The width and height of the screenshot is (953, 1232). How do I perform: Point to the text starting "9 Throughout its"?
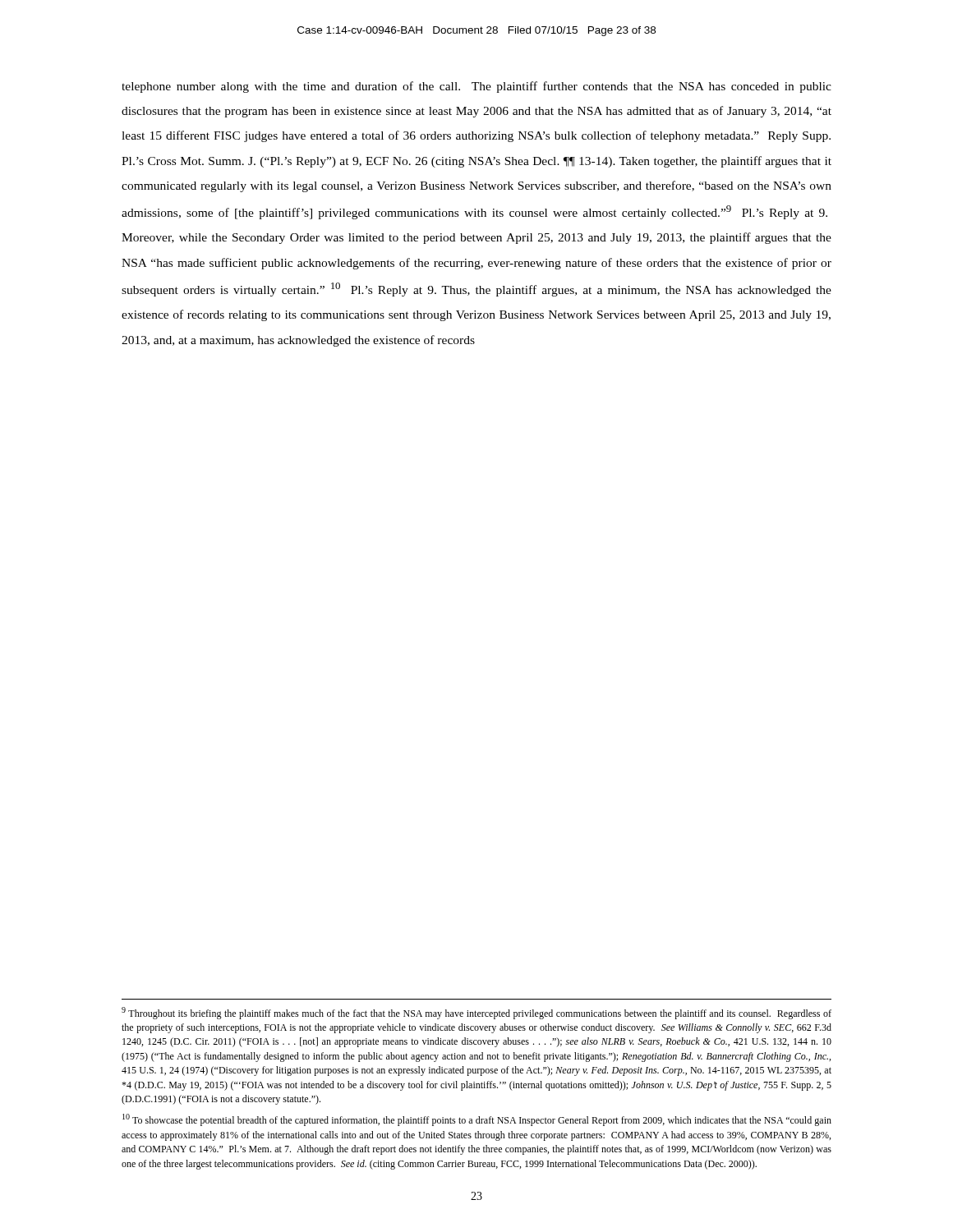pos(476,1055)
